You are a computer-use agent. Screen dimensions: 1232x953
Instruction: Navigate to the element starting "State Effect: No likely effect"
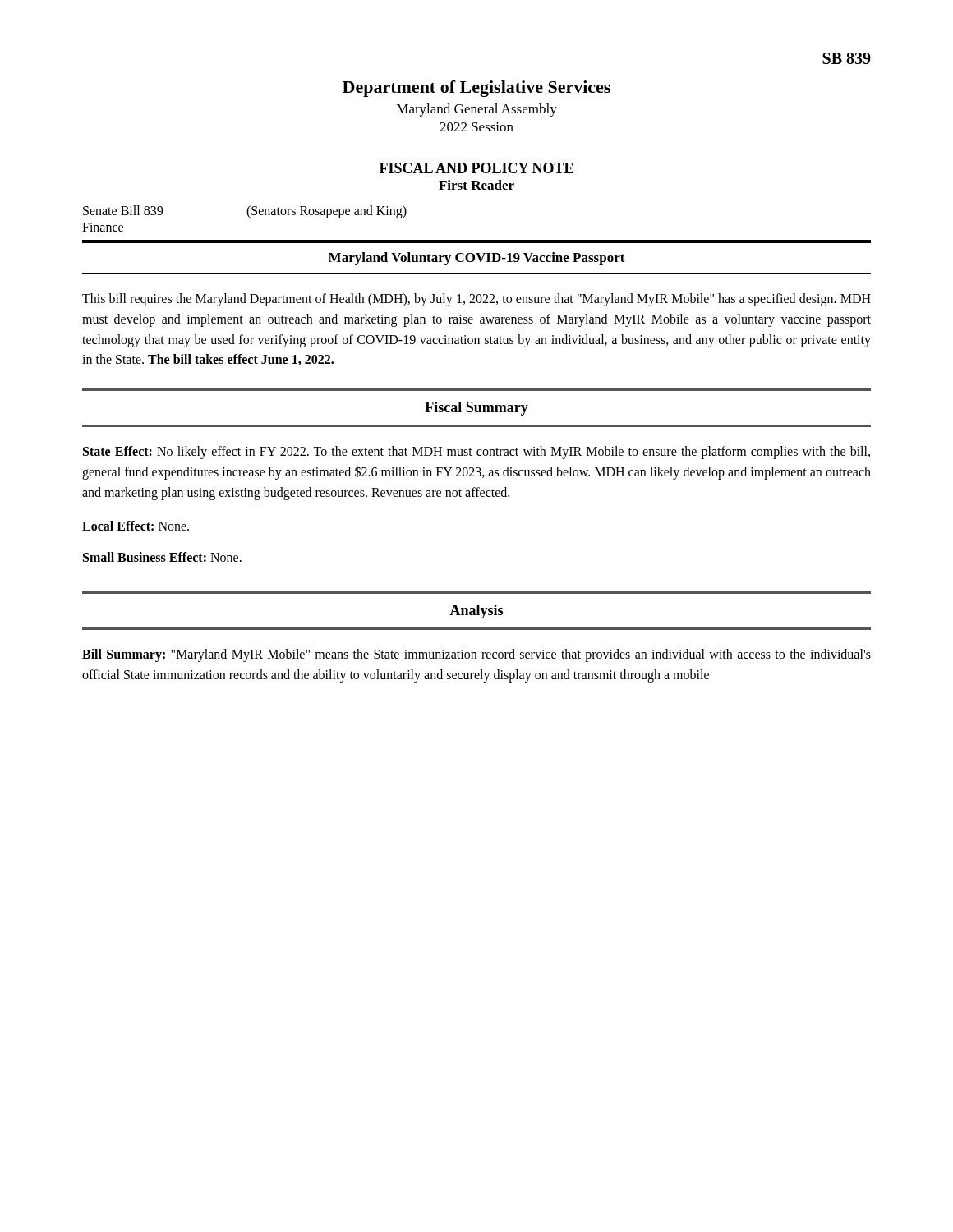coord(476,472)
